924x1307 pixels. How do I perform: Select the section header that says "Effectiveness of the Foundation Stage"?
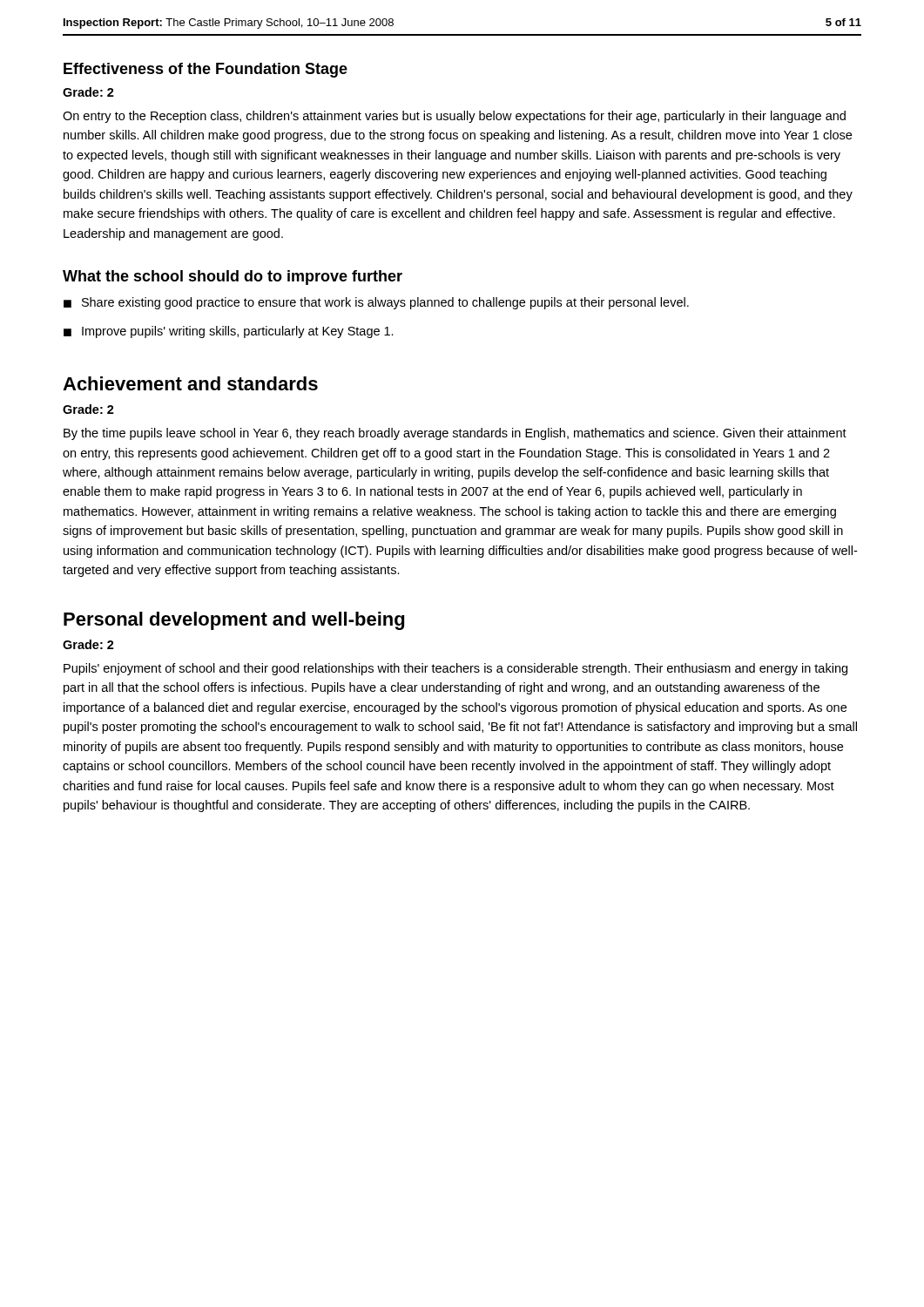205,69
